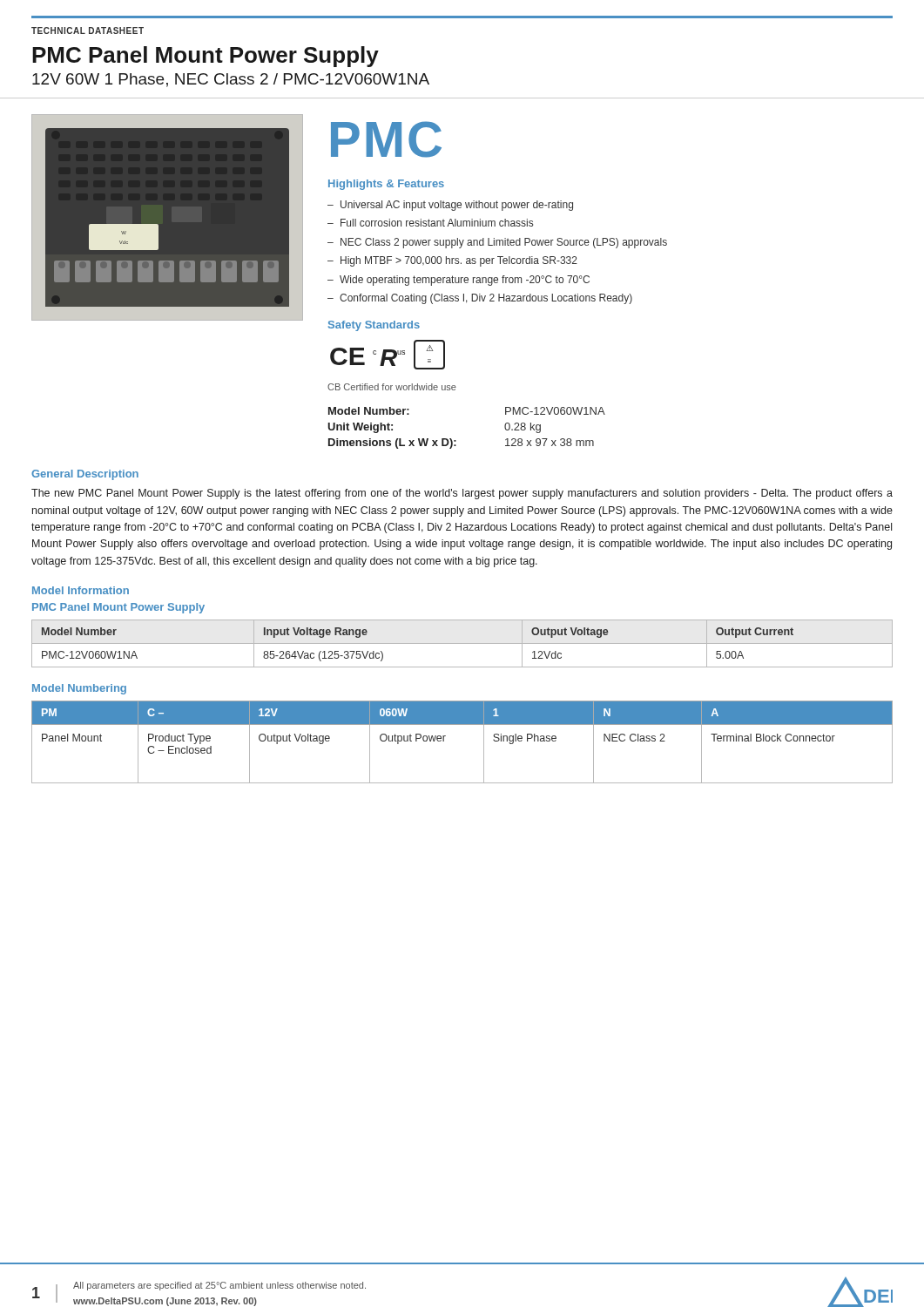This screenshot has height=1307, width=924.
Task: Find the block on this page that starts "–High MTBF > 700,000 hrs. as"
Action: (x=452, y=261)
